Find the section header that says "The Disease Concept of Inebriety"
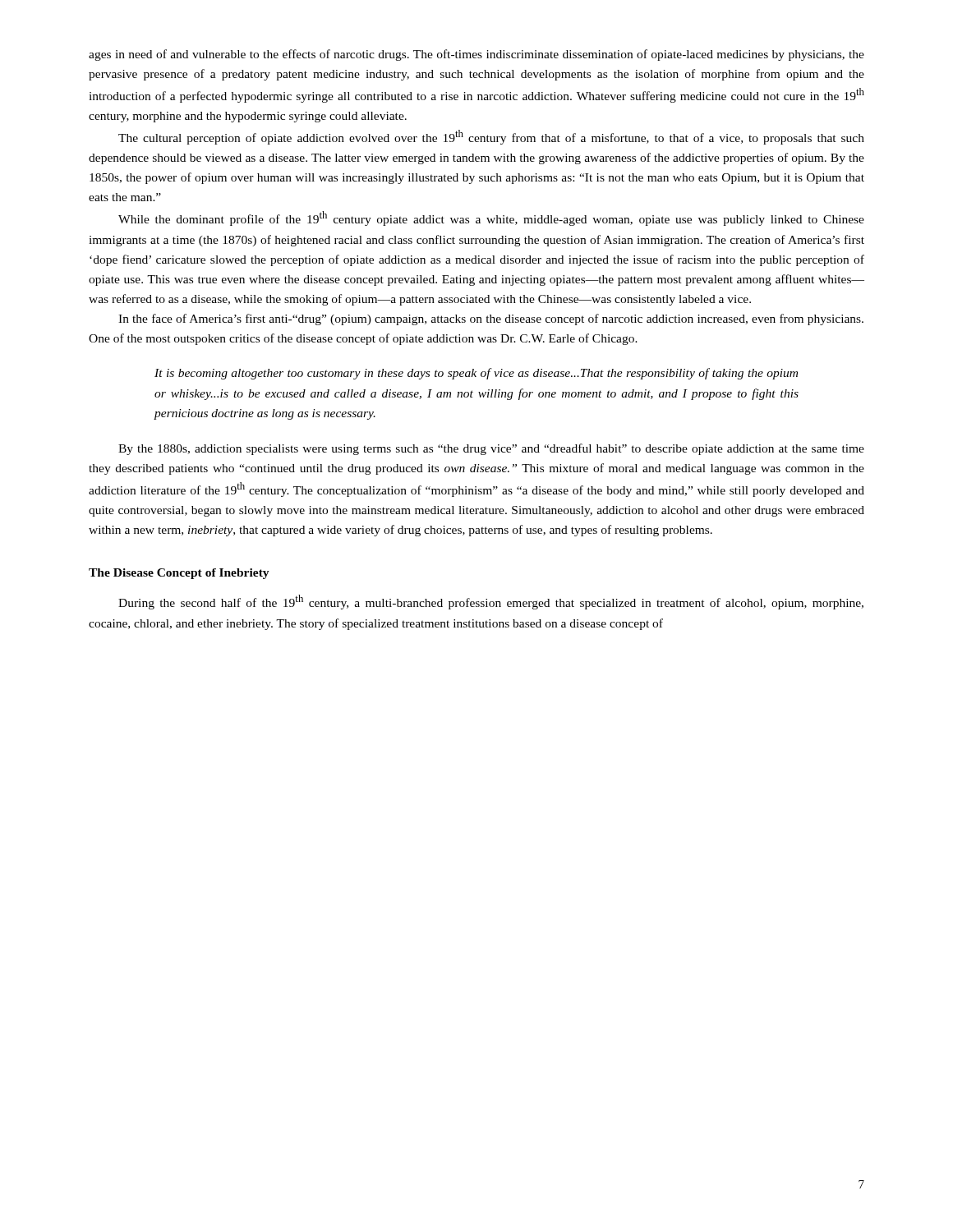 click(x=179, y=572)
